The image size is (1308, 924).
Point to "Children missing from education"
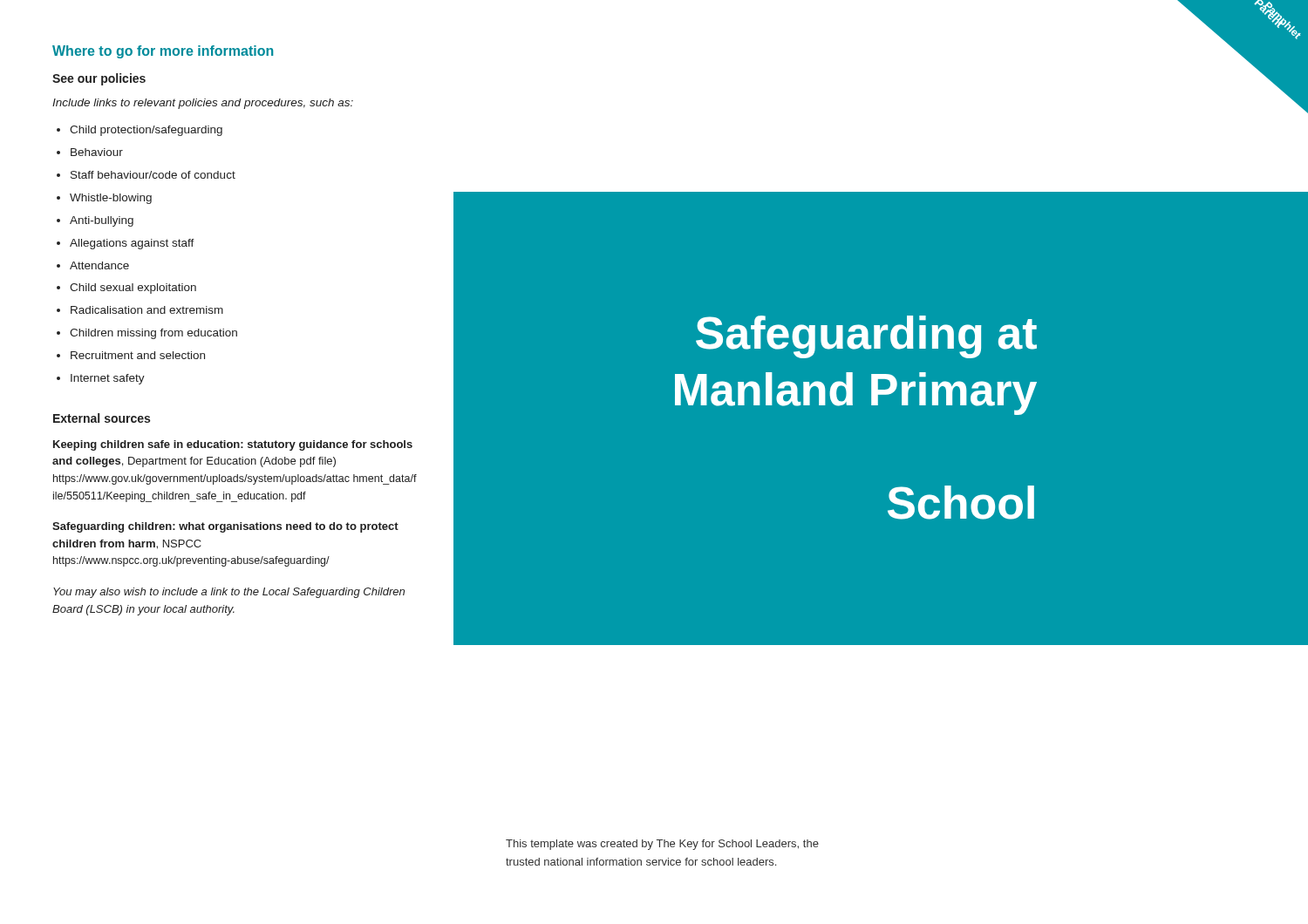click(x=154, y=333)
